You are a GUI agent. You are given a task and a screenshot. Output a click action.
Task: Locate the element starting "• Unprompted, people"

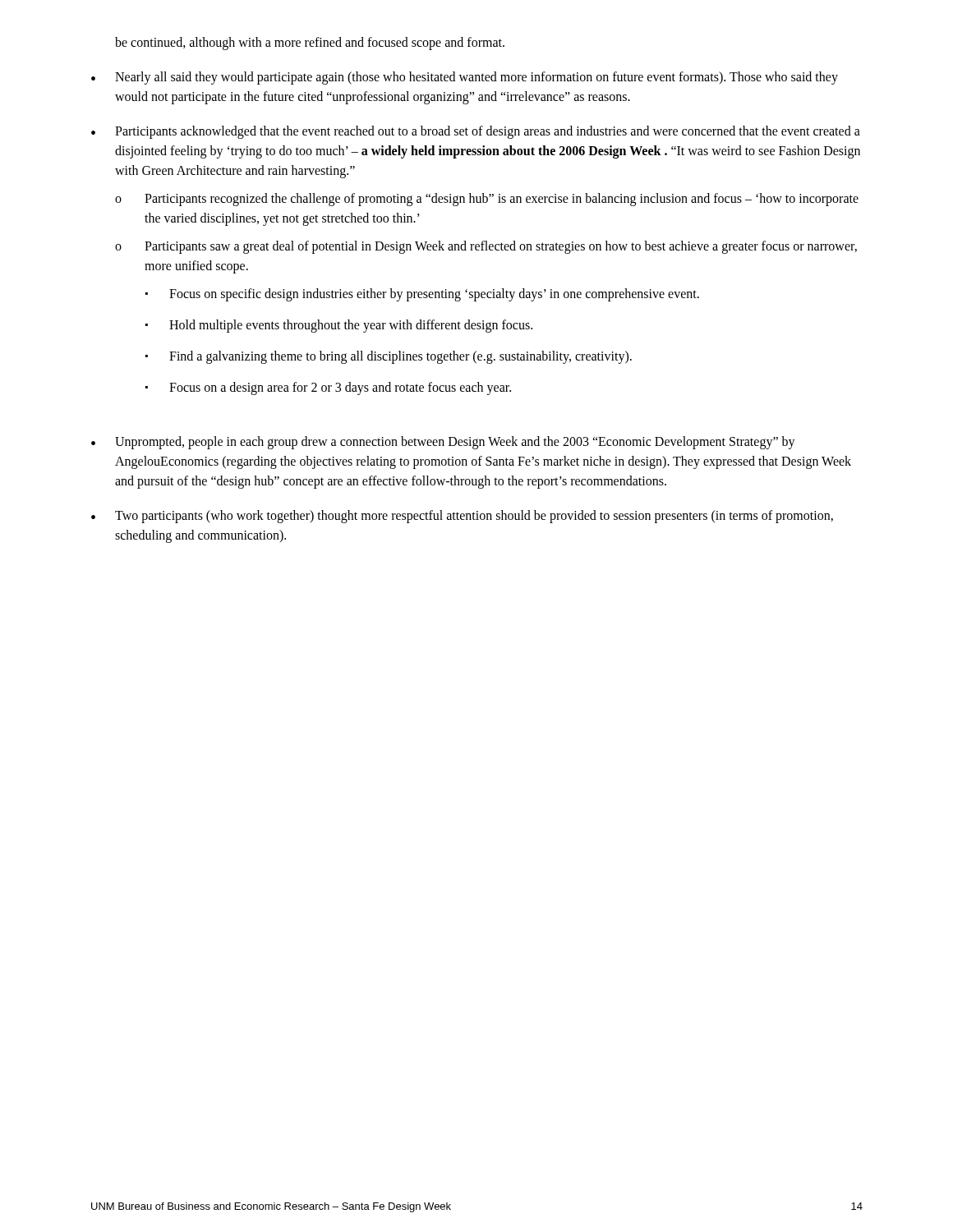tap(476, 462)
